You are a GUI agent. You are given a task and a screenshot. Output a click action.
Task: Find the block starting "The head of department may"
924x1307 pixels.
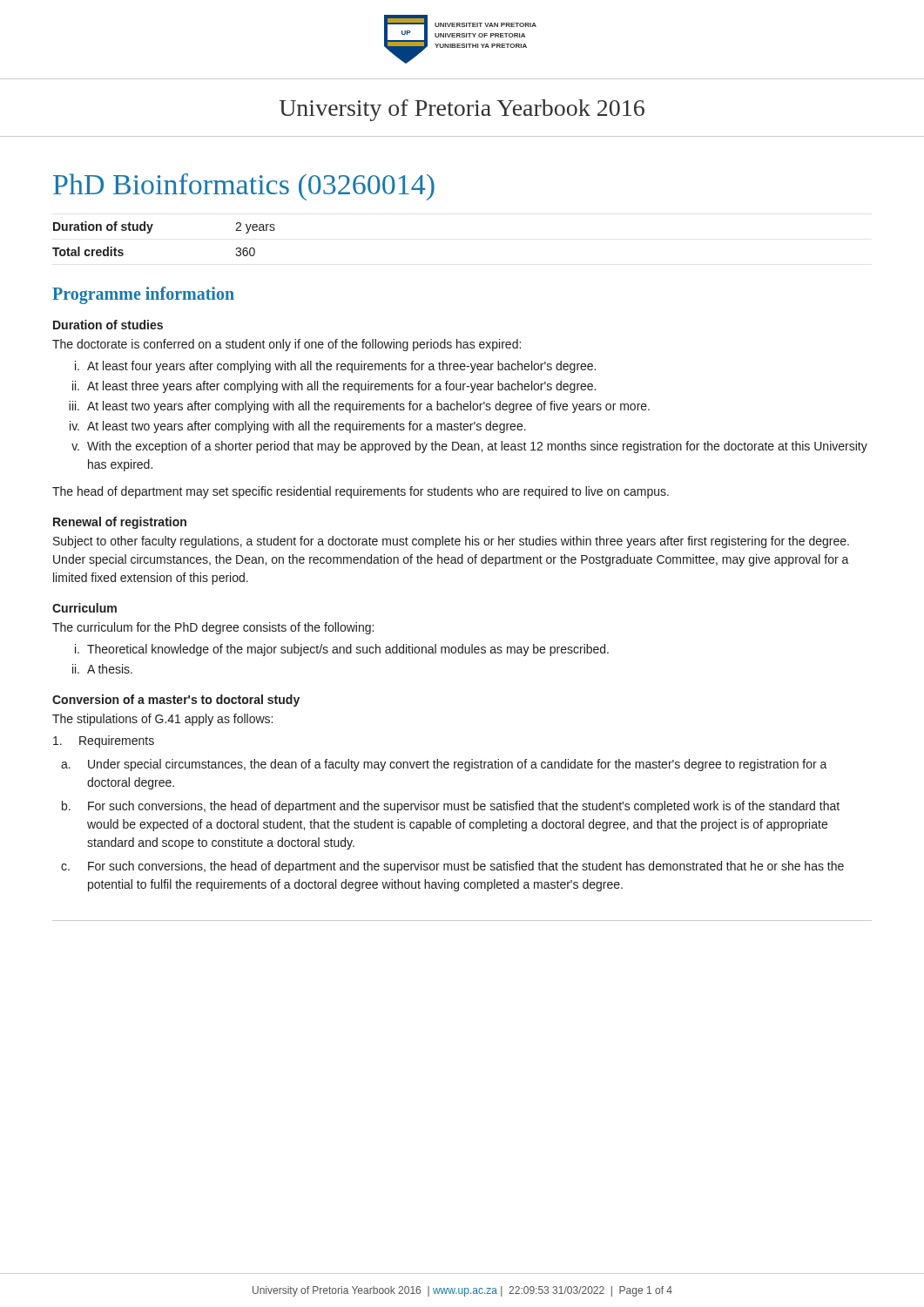coord(462,492)
